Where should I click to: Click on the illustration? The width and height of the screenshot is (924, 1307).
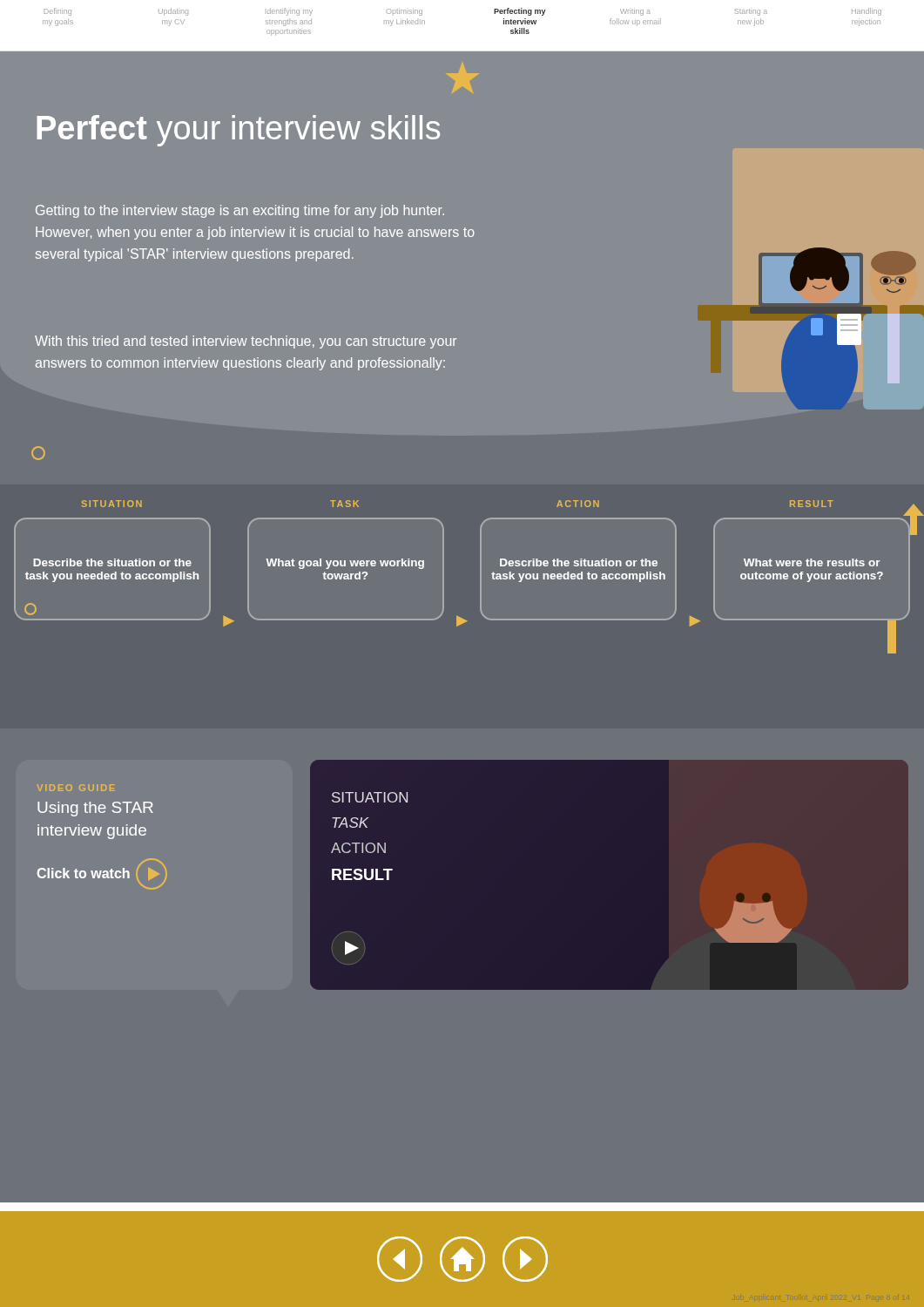732,253
